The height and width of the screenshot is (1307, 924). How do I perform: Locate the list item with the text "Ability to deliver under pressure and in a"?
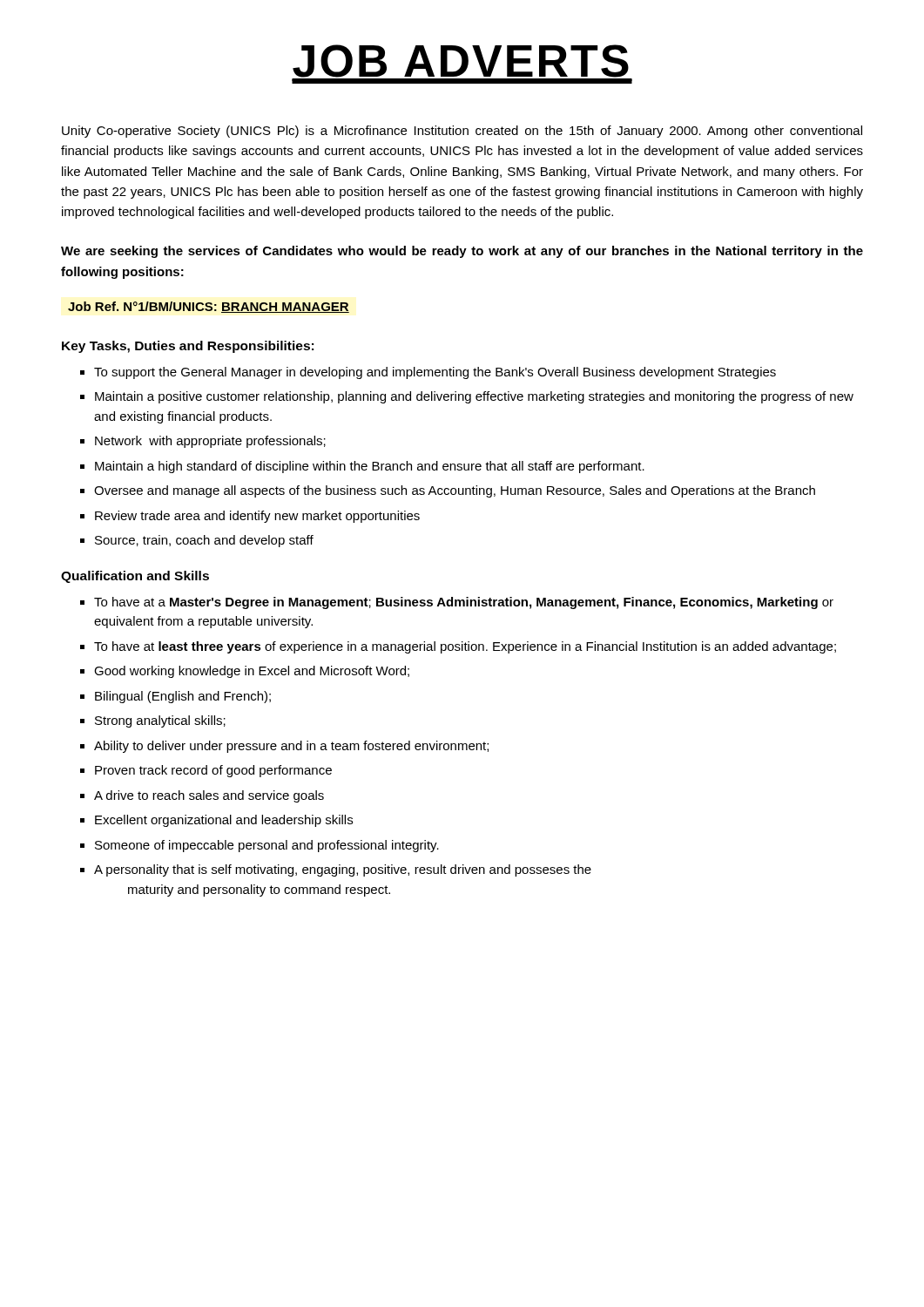tap(292, 745)
